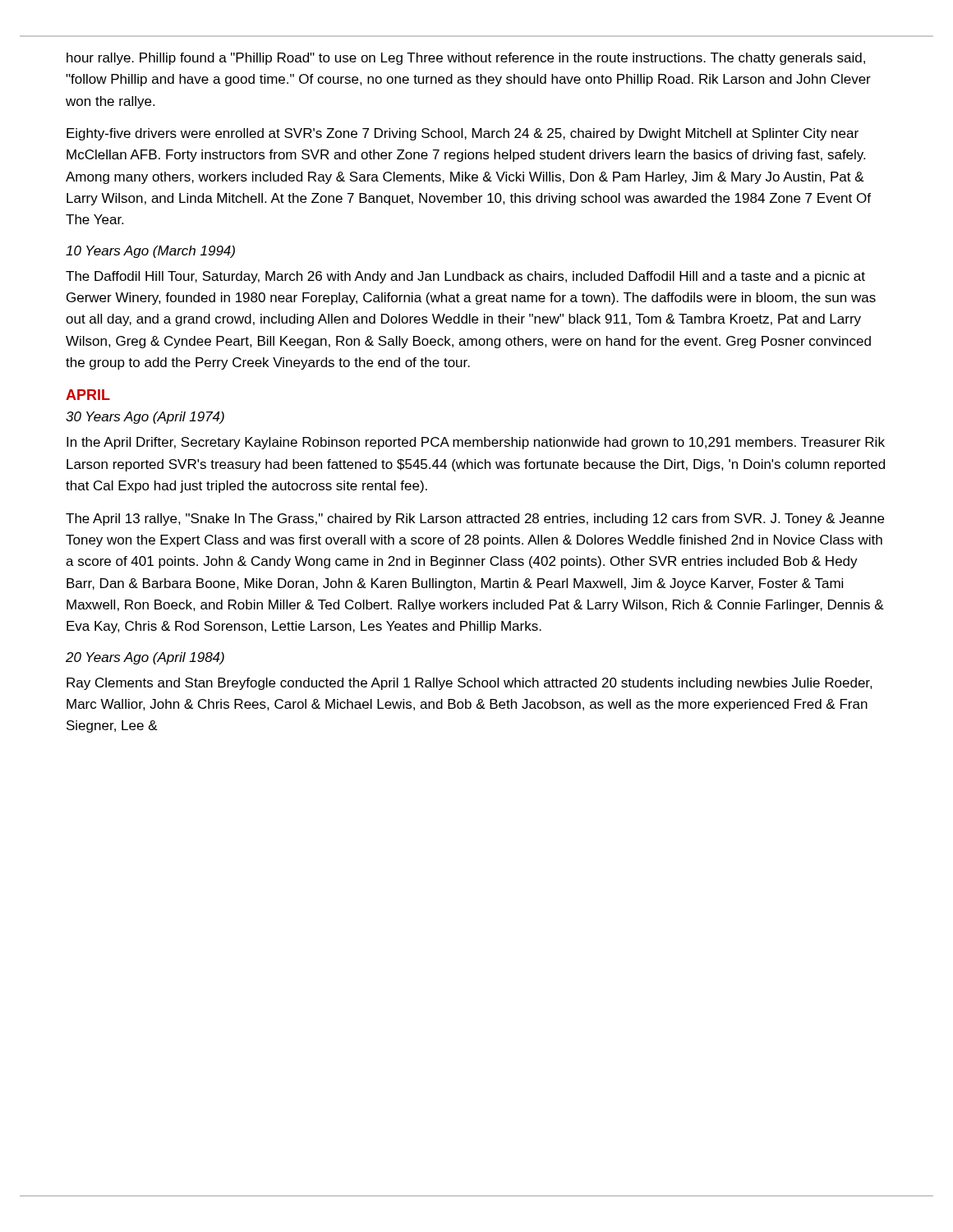Viewport: 953px width, 1232px height.
Task: Where is the passage that starts "The Daffodil Hill Tour, Saturday, March"?
Action: click(476, 320)
